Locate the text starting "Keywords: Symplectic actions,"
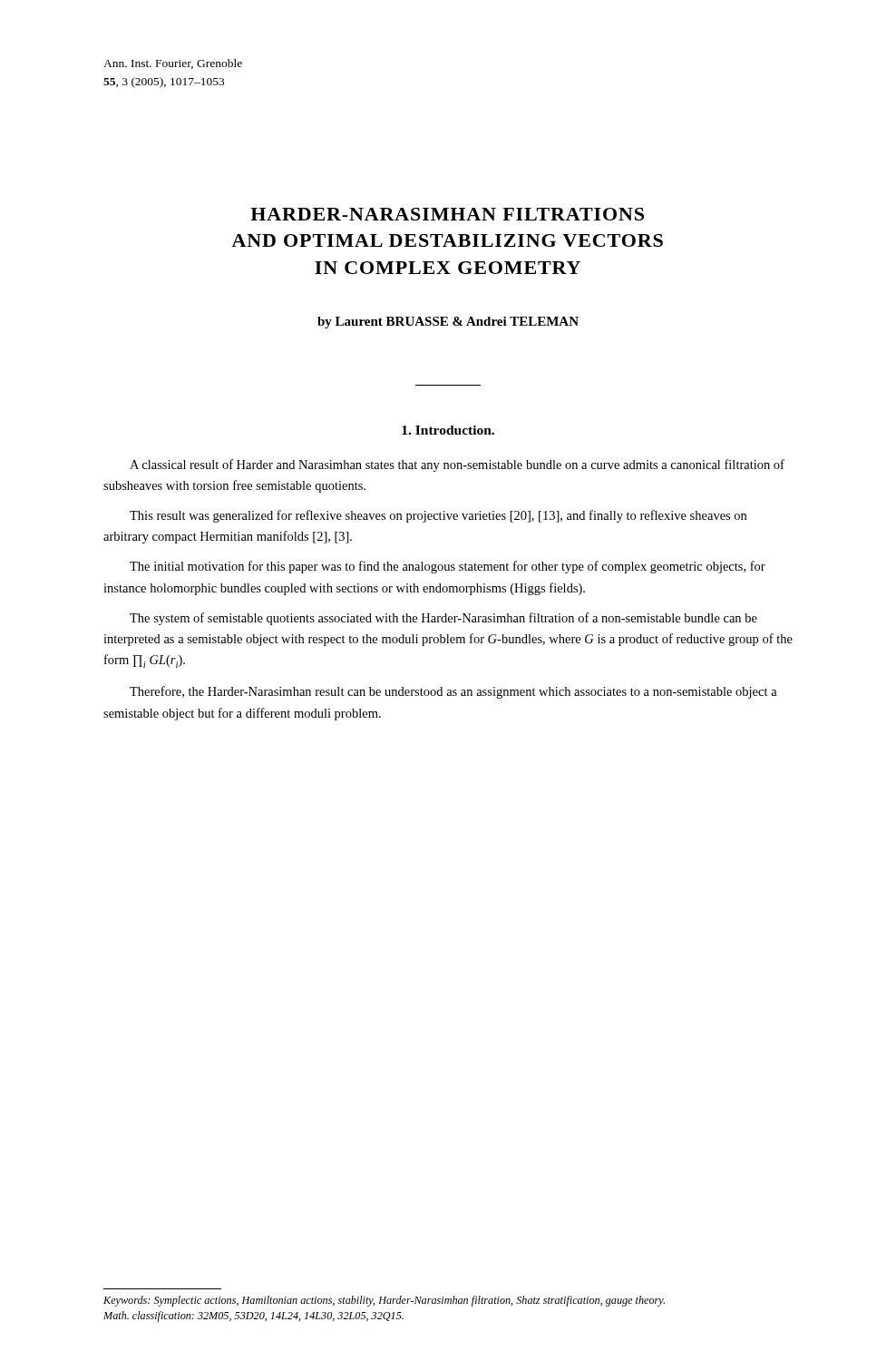The height and width of the screenshot is (1361, 896). tap(385, 1308)
